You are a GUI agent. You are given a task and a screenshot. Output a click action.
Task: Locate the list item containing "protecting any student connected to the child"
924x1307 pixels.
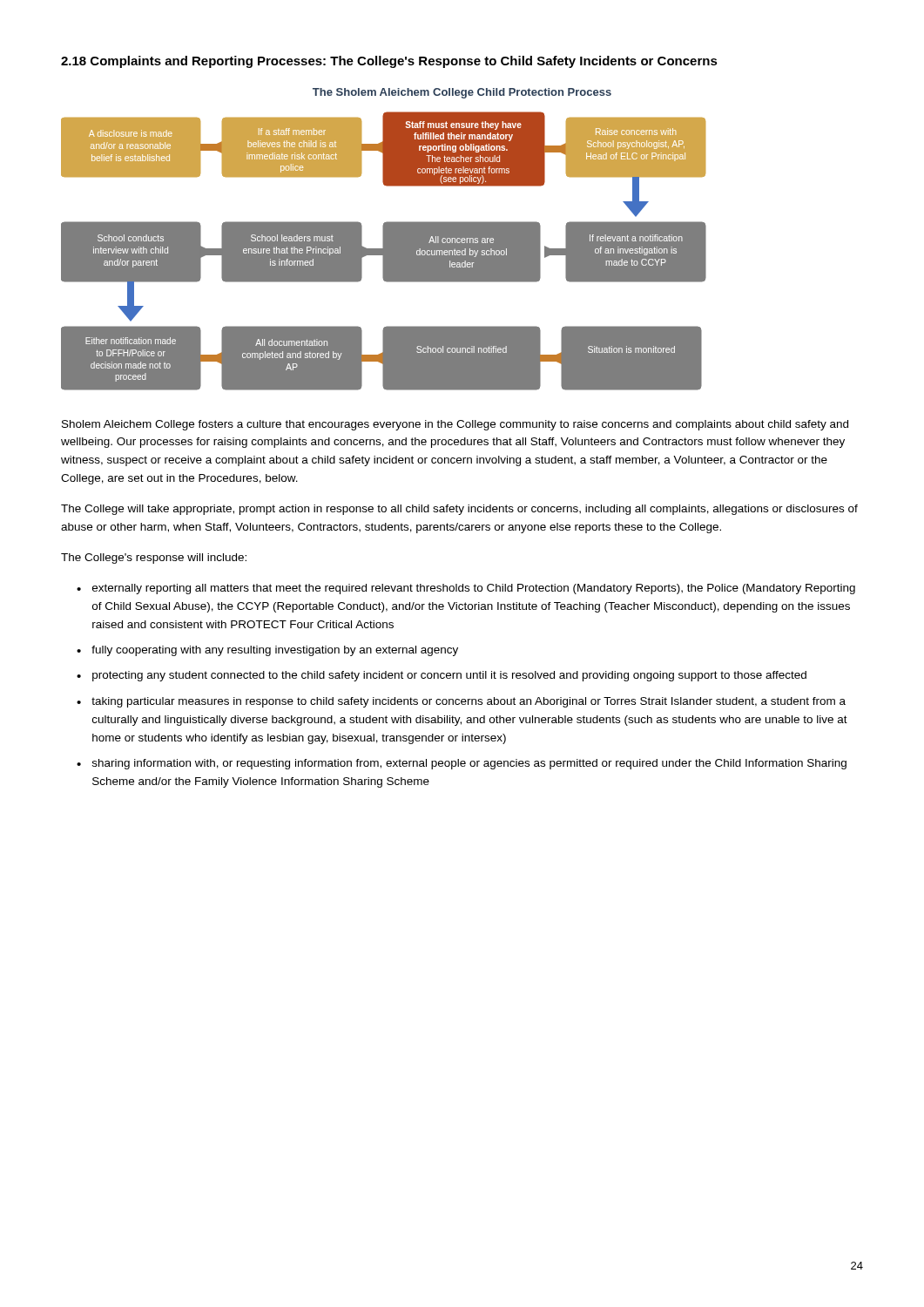477,676
